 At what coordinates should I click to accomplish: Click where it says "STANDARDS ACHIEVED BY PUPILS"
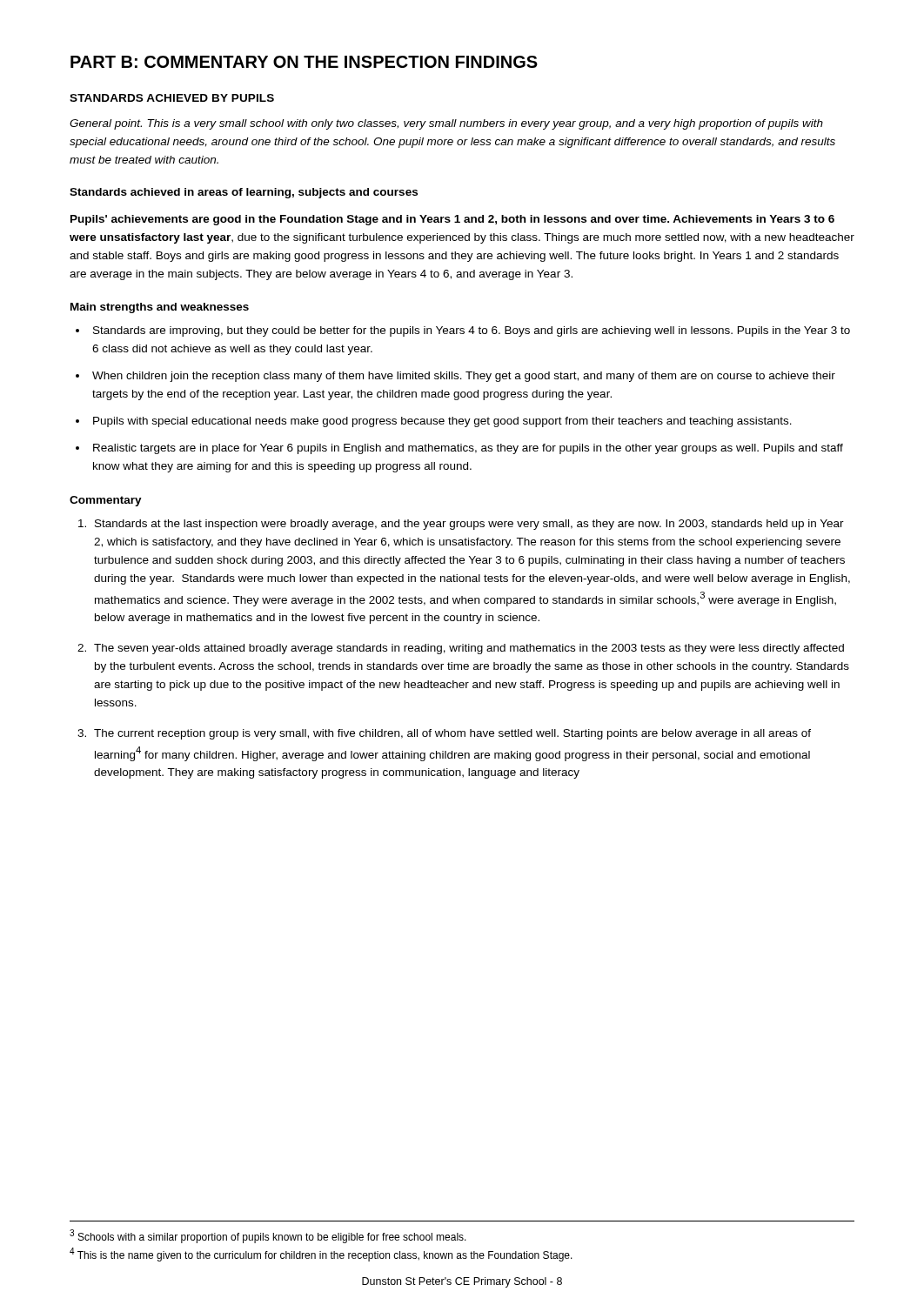click(172, 98)
